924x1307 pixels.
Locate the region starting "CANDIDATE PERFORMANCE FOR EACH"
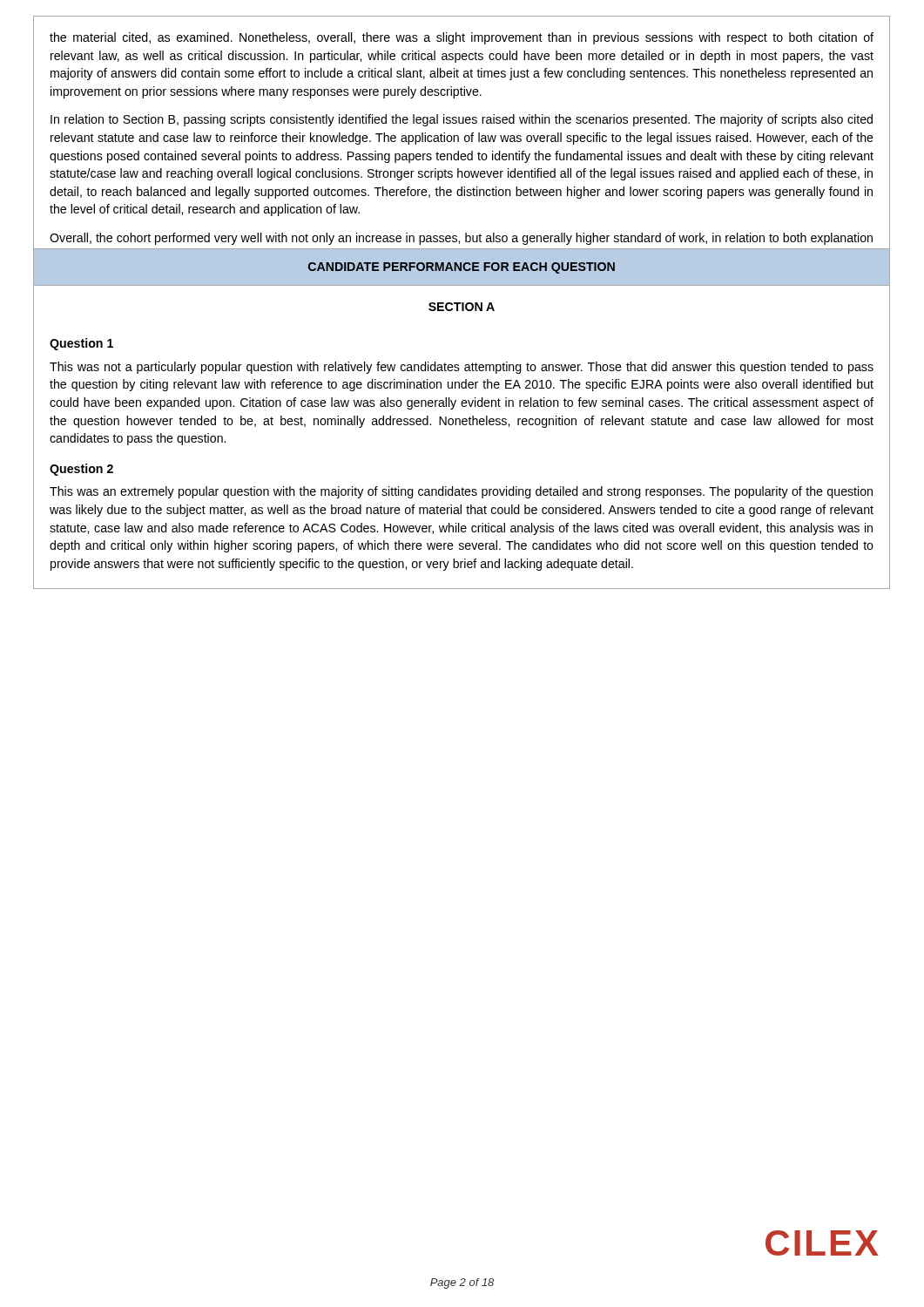point(462,267)
